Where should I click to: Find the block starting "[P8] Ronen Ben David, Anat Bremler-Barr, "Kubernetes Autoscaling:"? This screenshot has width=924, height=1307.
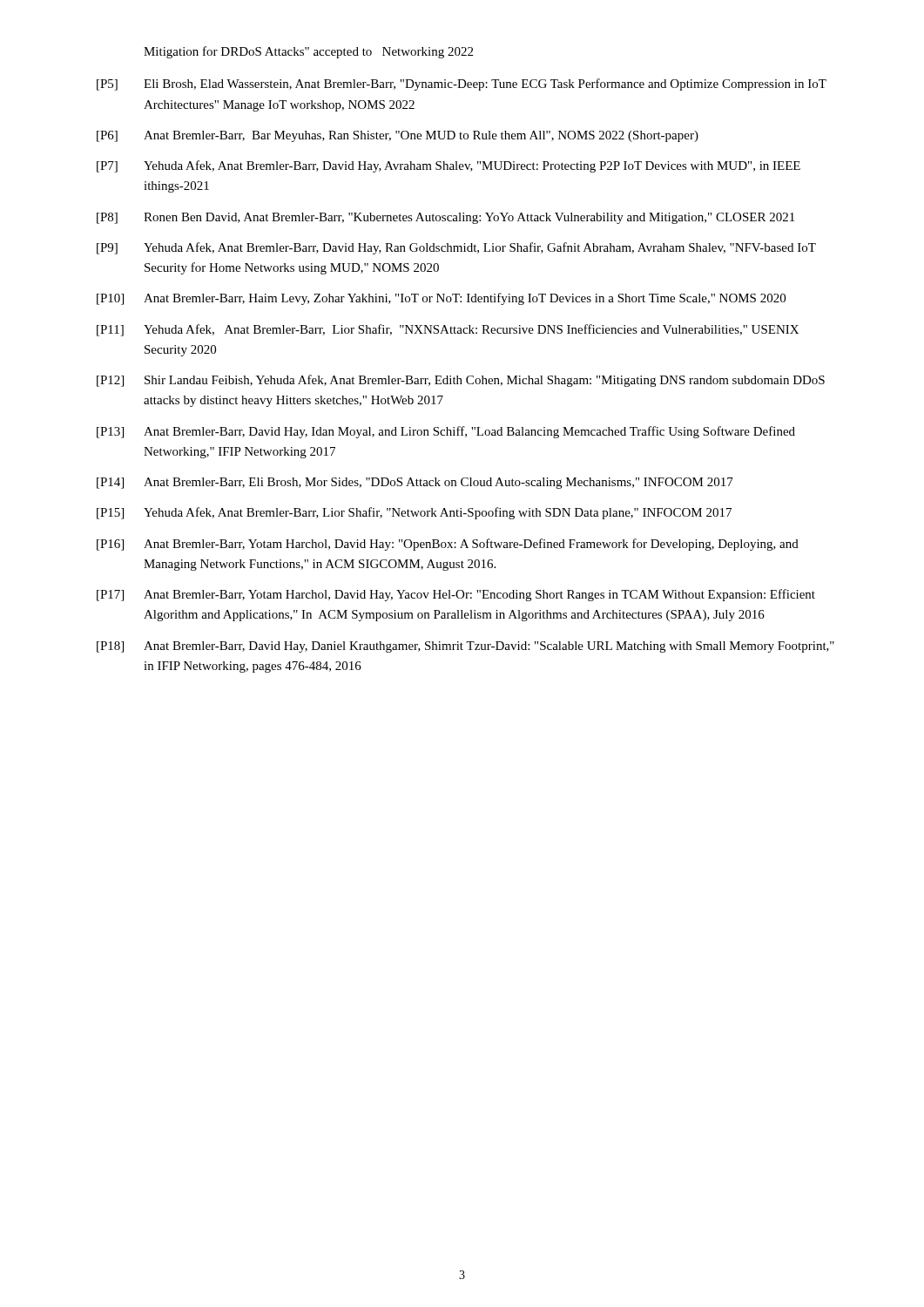[x=469, y=217]
